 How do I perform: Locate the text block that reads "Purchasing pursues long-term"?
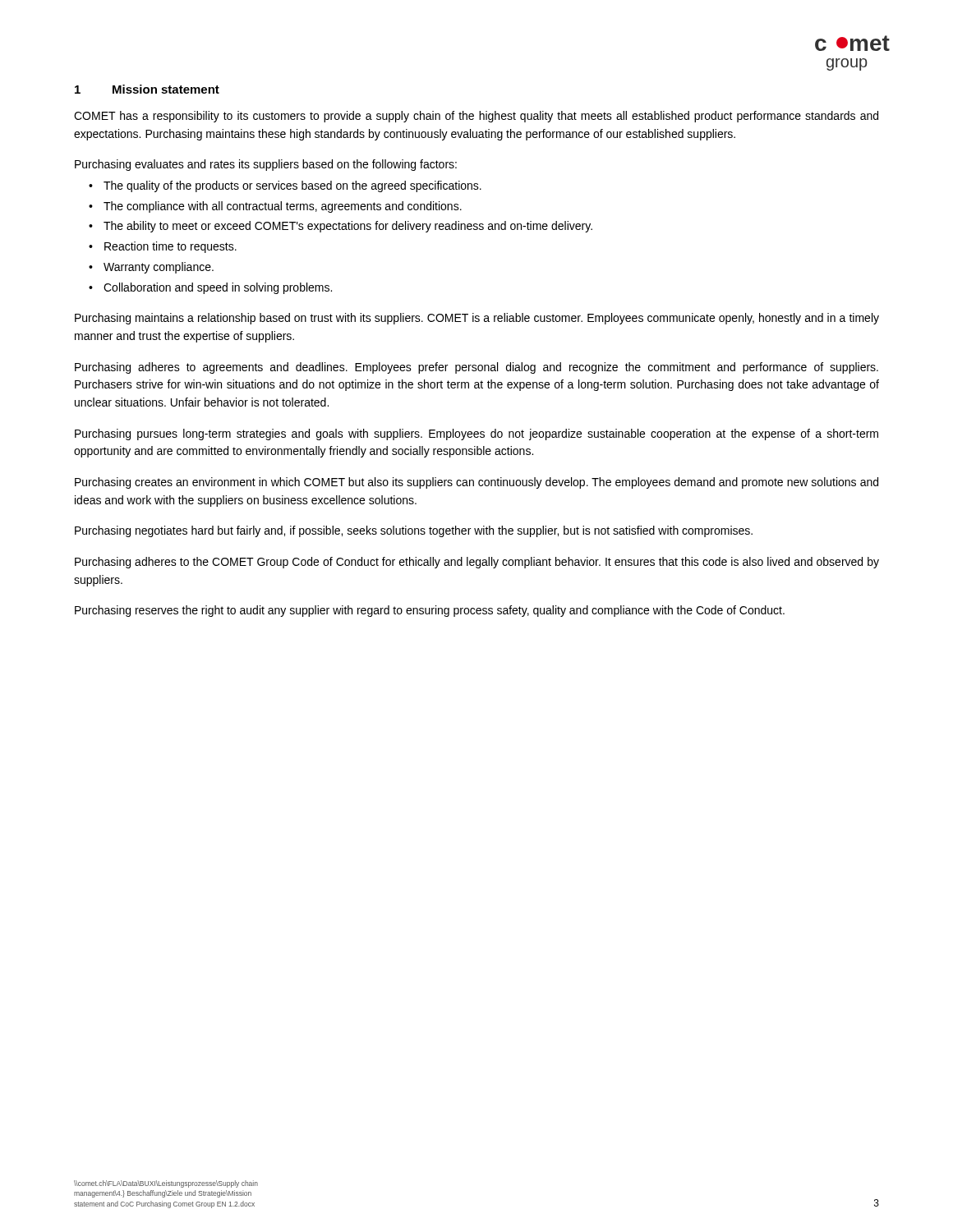(476, 442)
